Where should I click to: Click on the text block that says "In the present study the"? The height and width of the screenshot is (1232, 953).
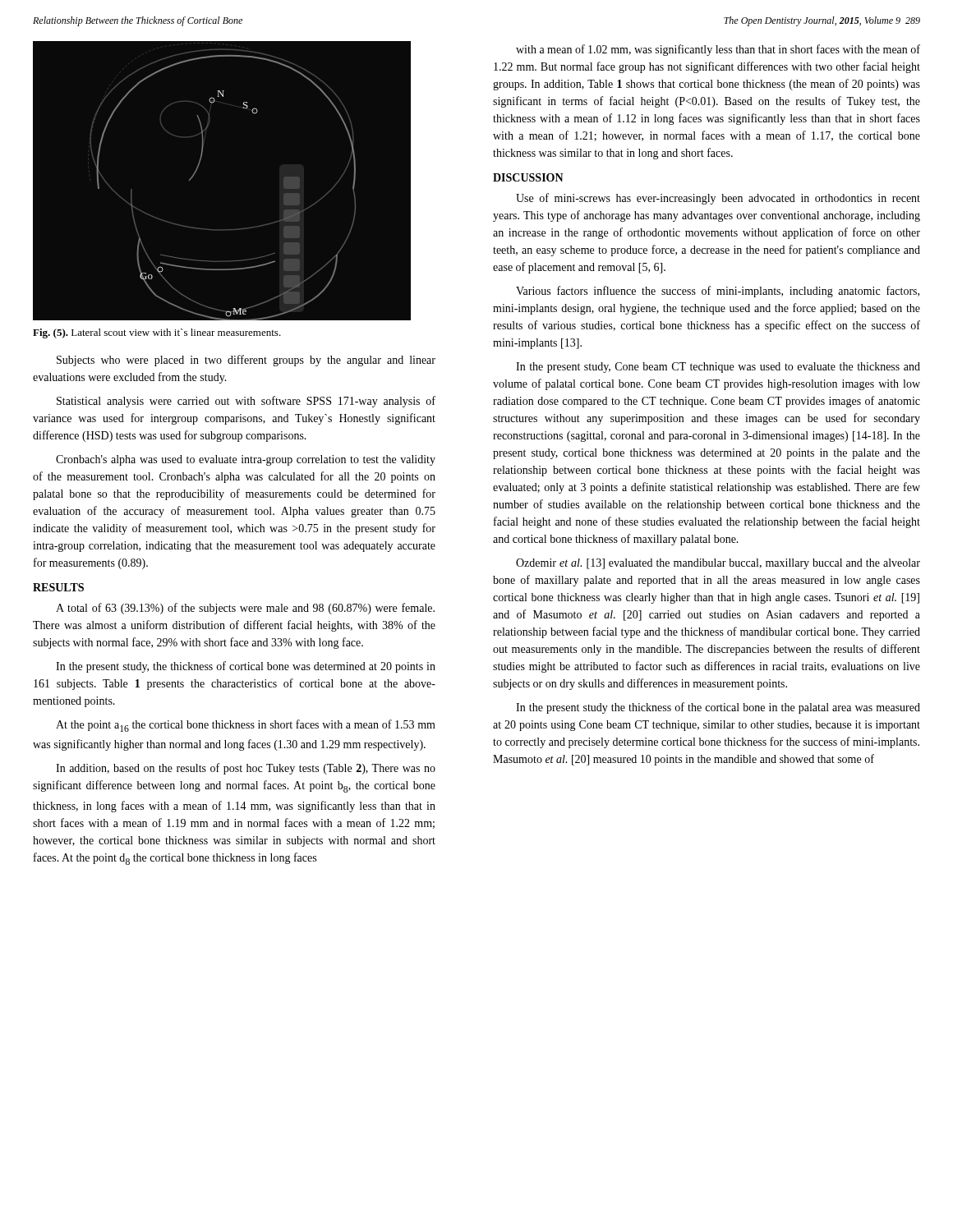(707, 733)
